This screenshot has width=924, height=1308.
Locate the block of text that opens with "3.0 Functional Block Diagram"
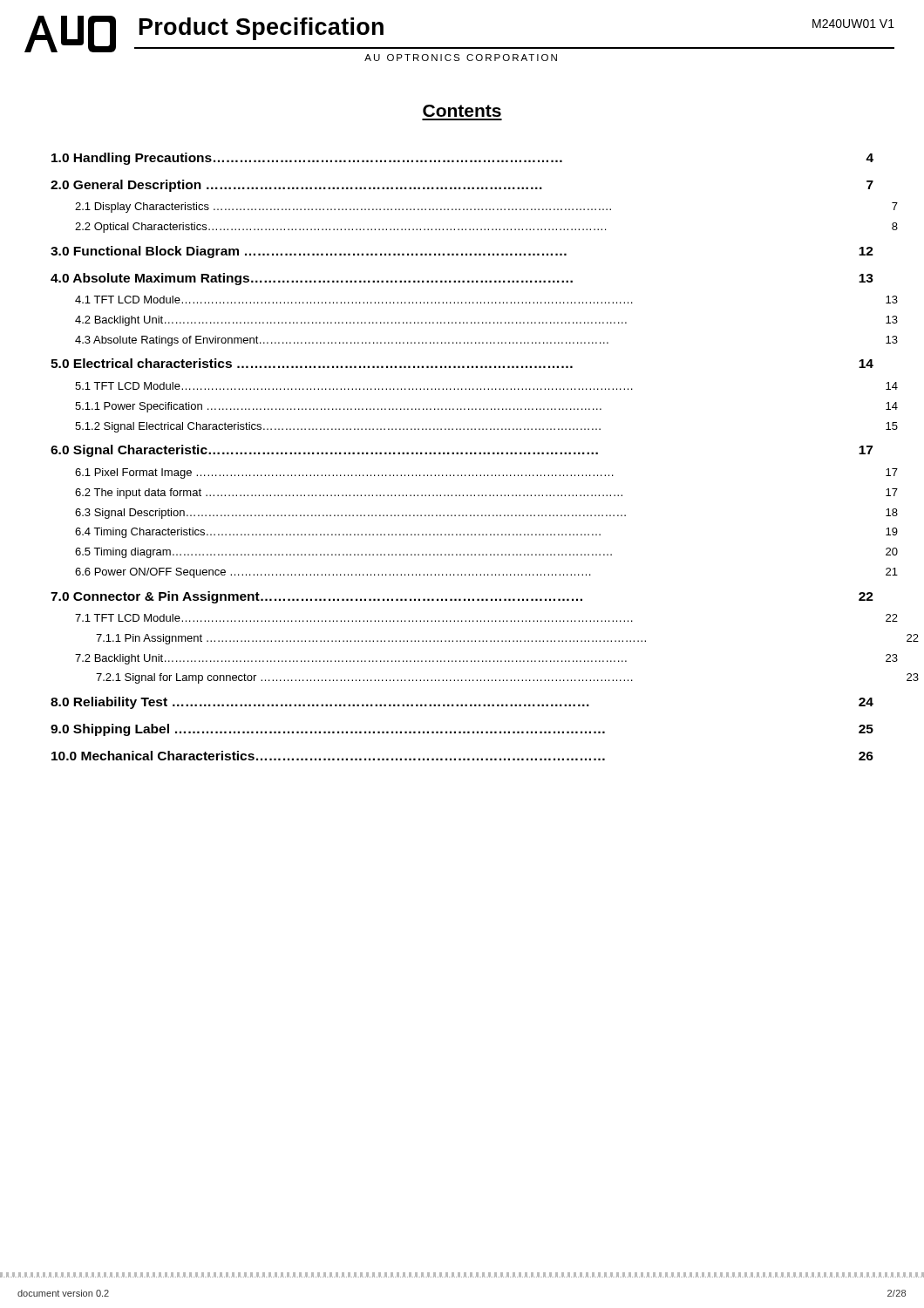(x=462, y=251)
